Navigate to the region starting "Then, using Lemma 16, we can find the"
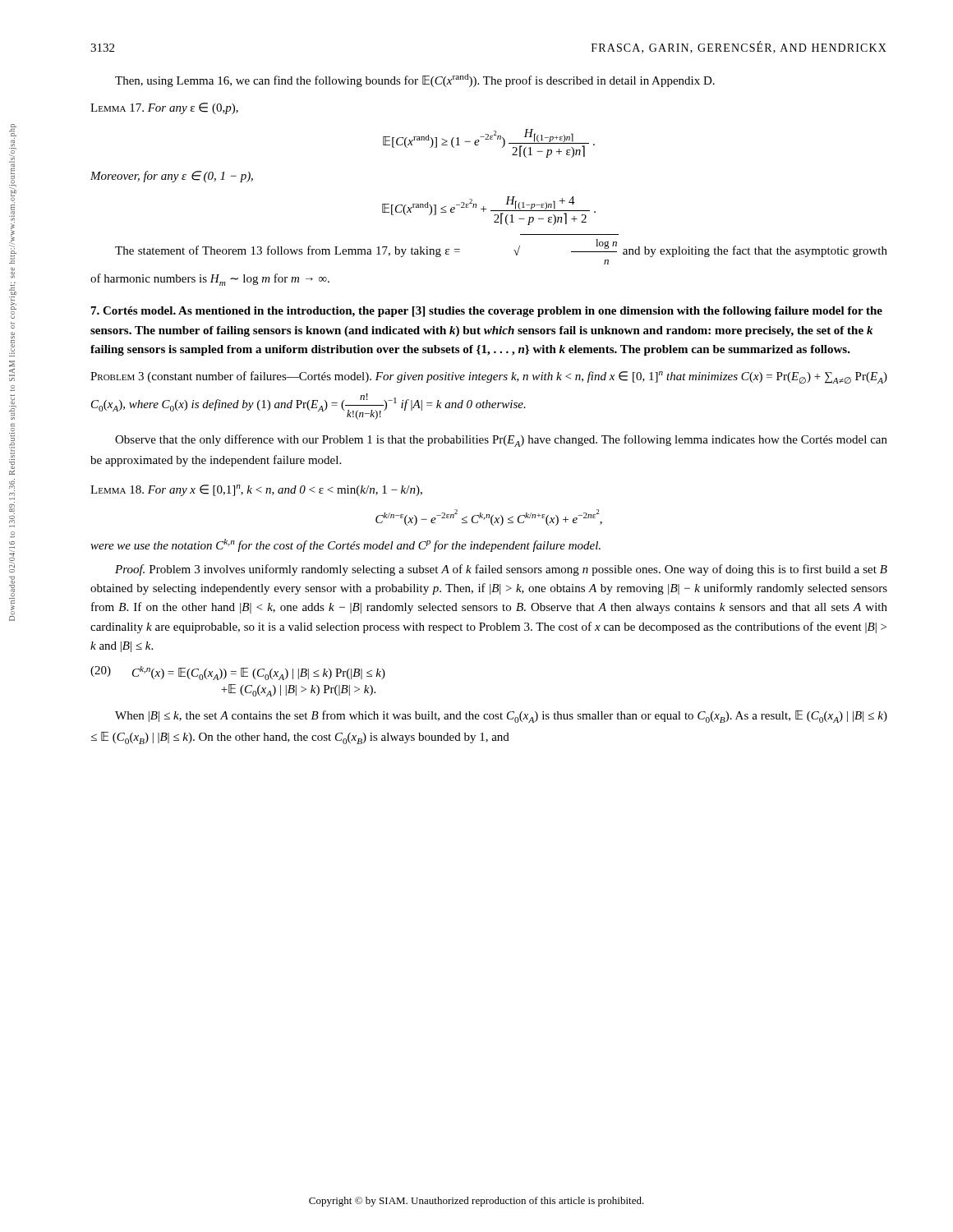The width and height of the screenshot is (953, 1232). (x=489, y=80)
